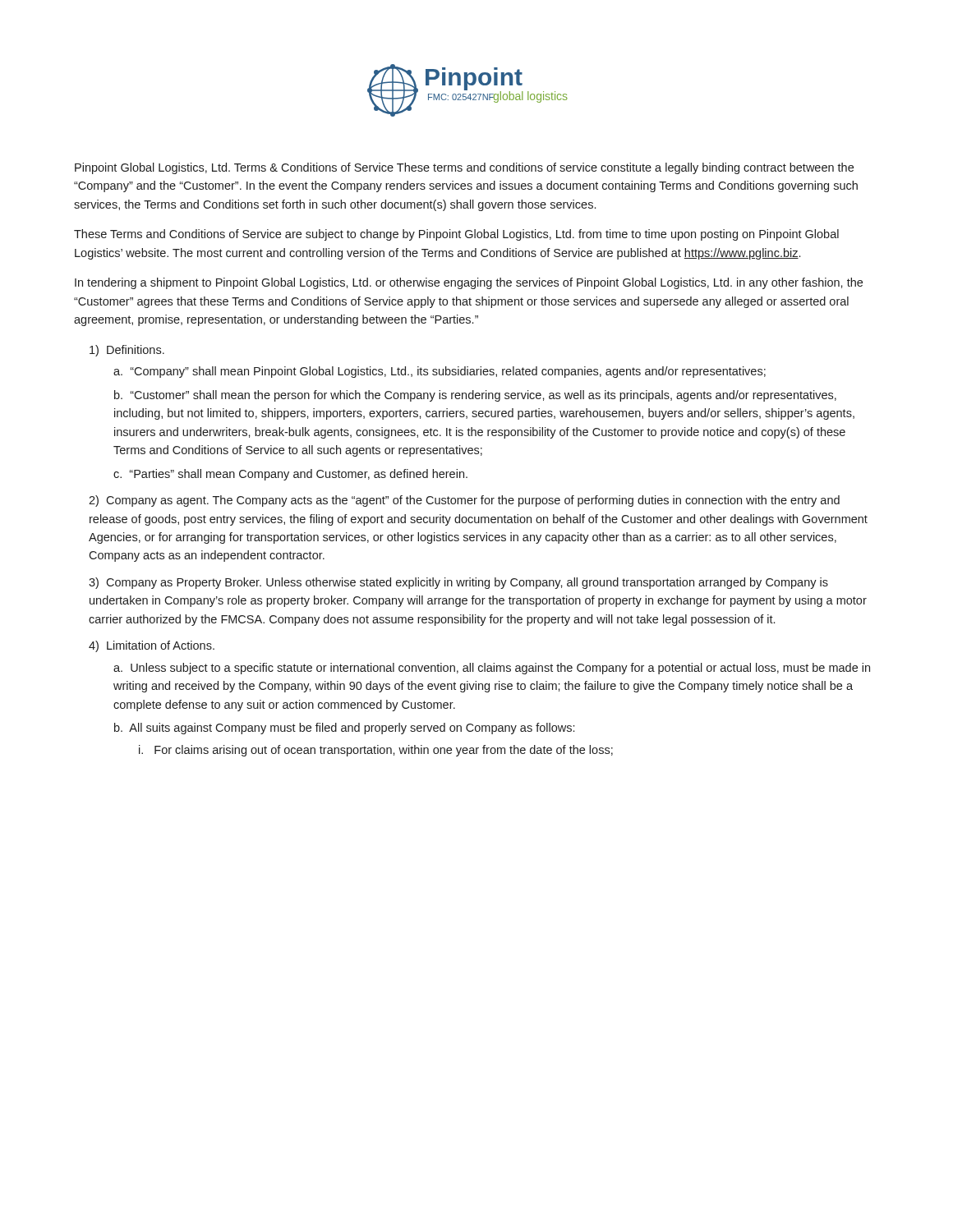The height and width of the screenshot is (1232, 953).
Task: Find the logo
Action: [476, 92]
